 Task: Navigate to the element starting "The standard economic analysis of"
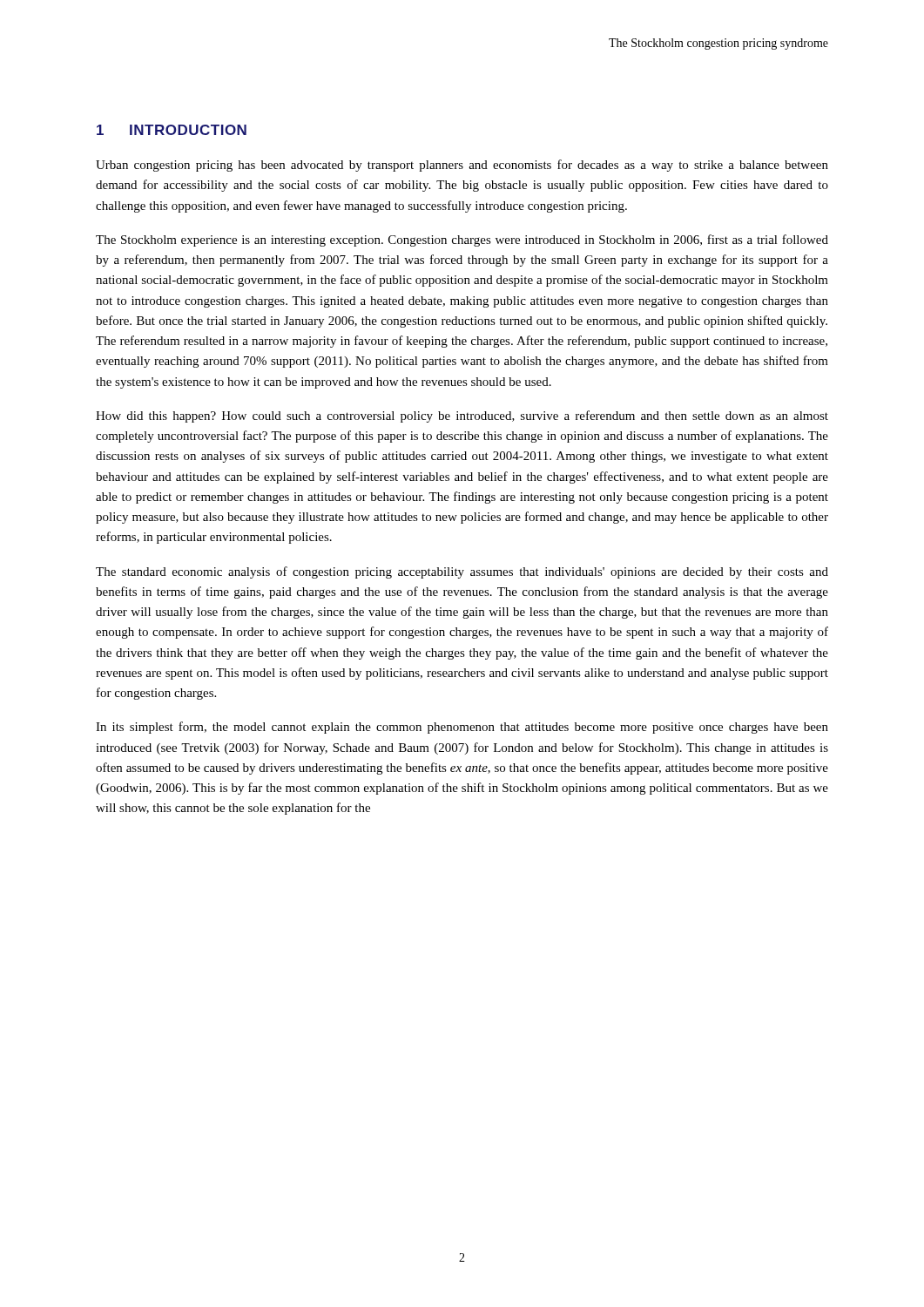pos(462,632)
